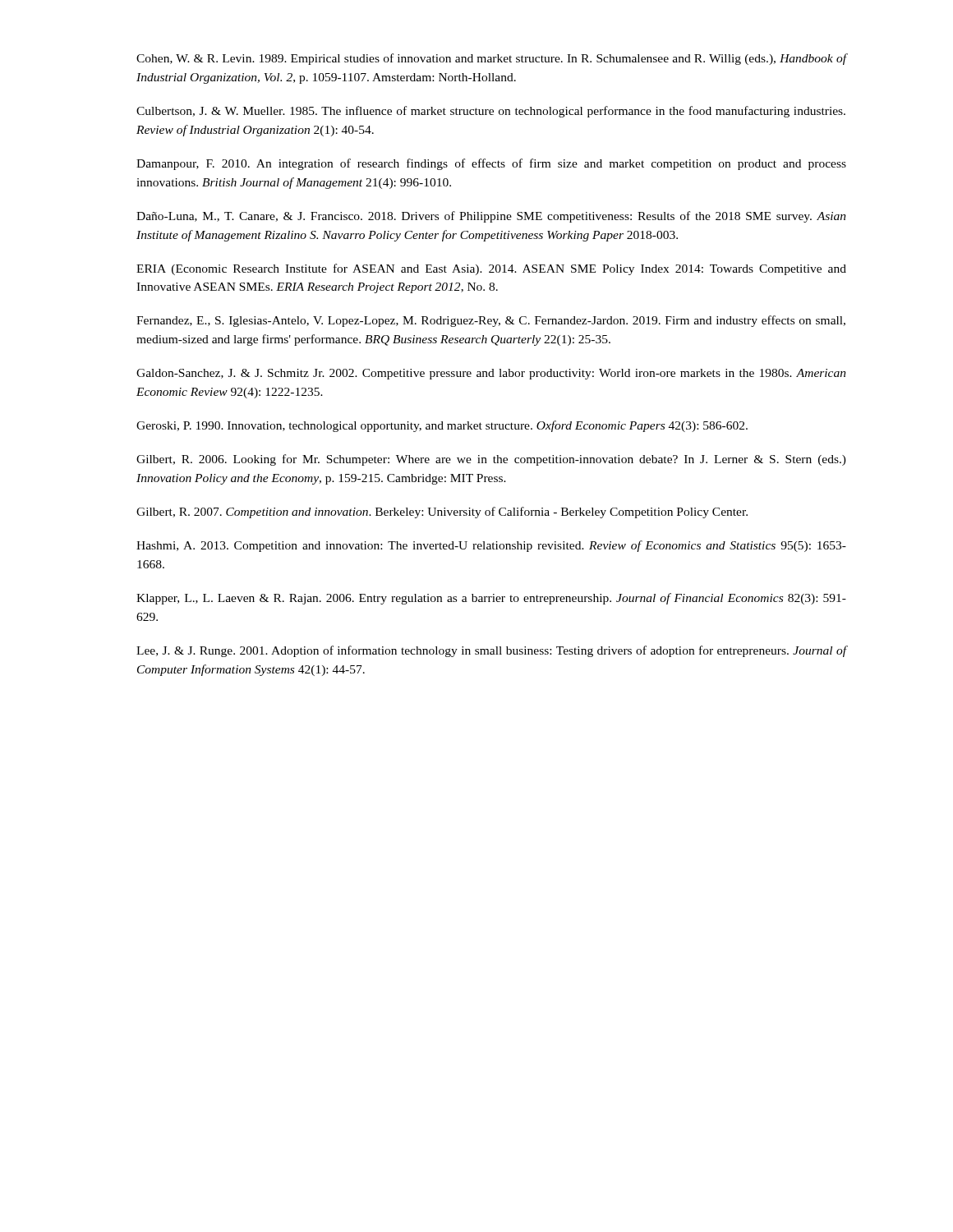
Task: Locate the passage starting "Lee, J. & J."
Action: pos(476,660)
